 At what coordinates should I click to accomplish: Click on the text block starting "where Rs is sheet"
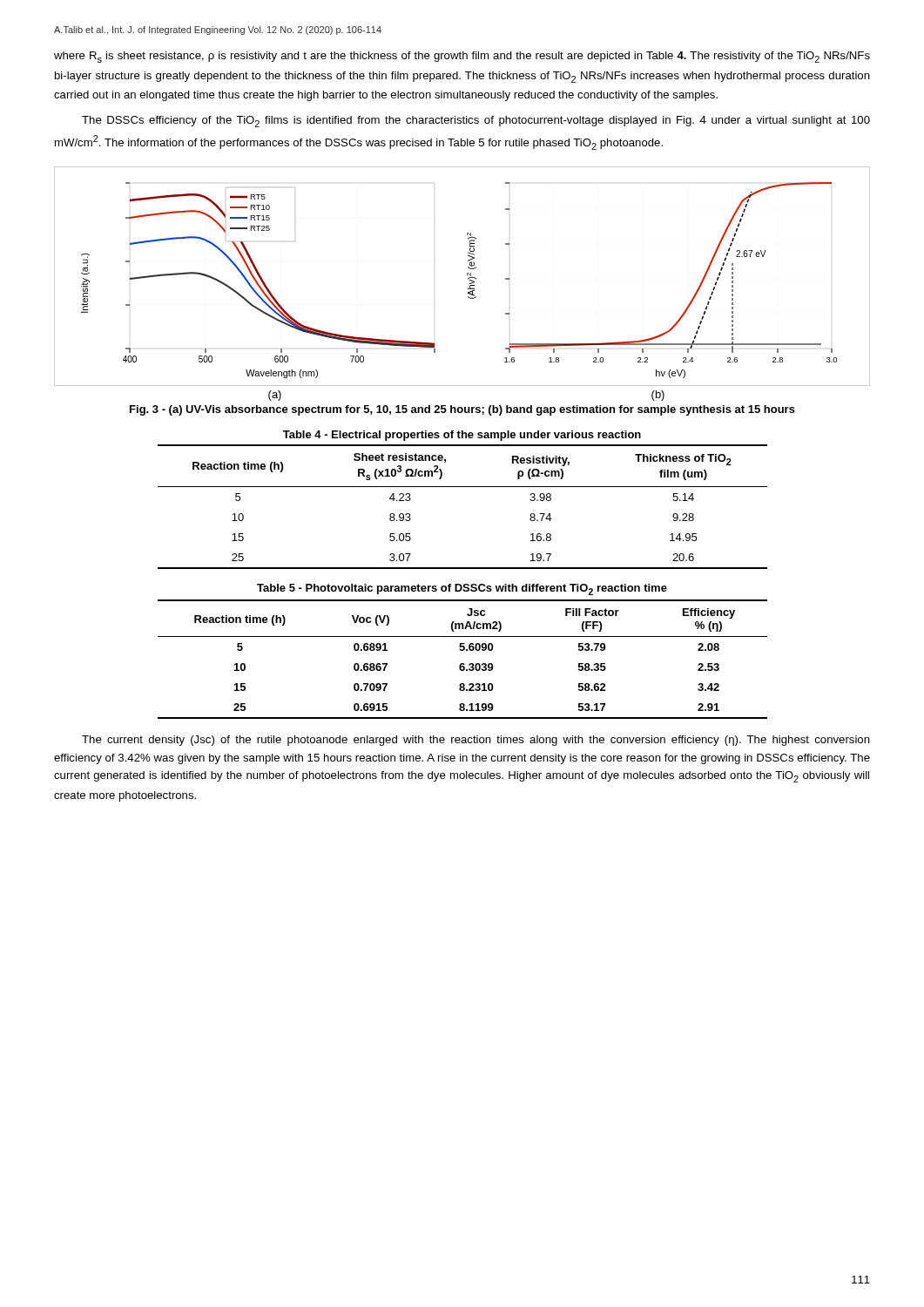[462, 75]
